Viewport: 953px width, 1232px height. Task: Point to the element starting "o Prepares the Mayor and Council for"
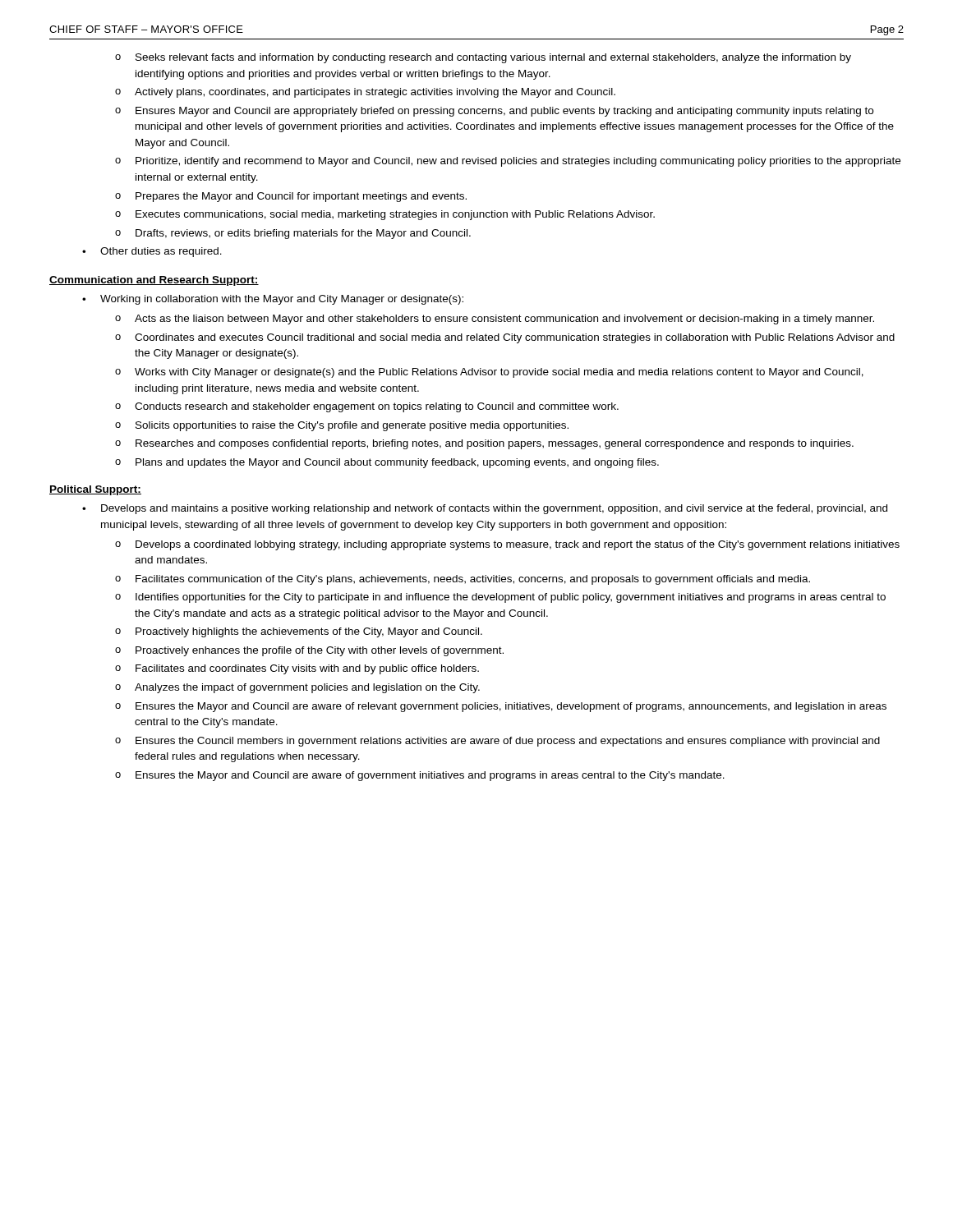point(291,197)
